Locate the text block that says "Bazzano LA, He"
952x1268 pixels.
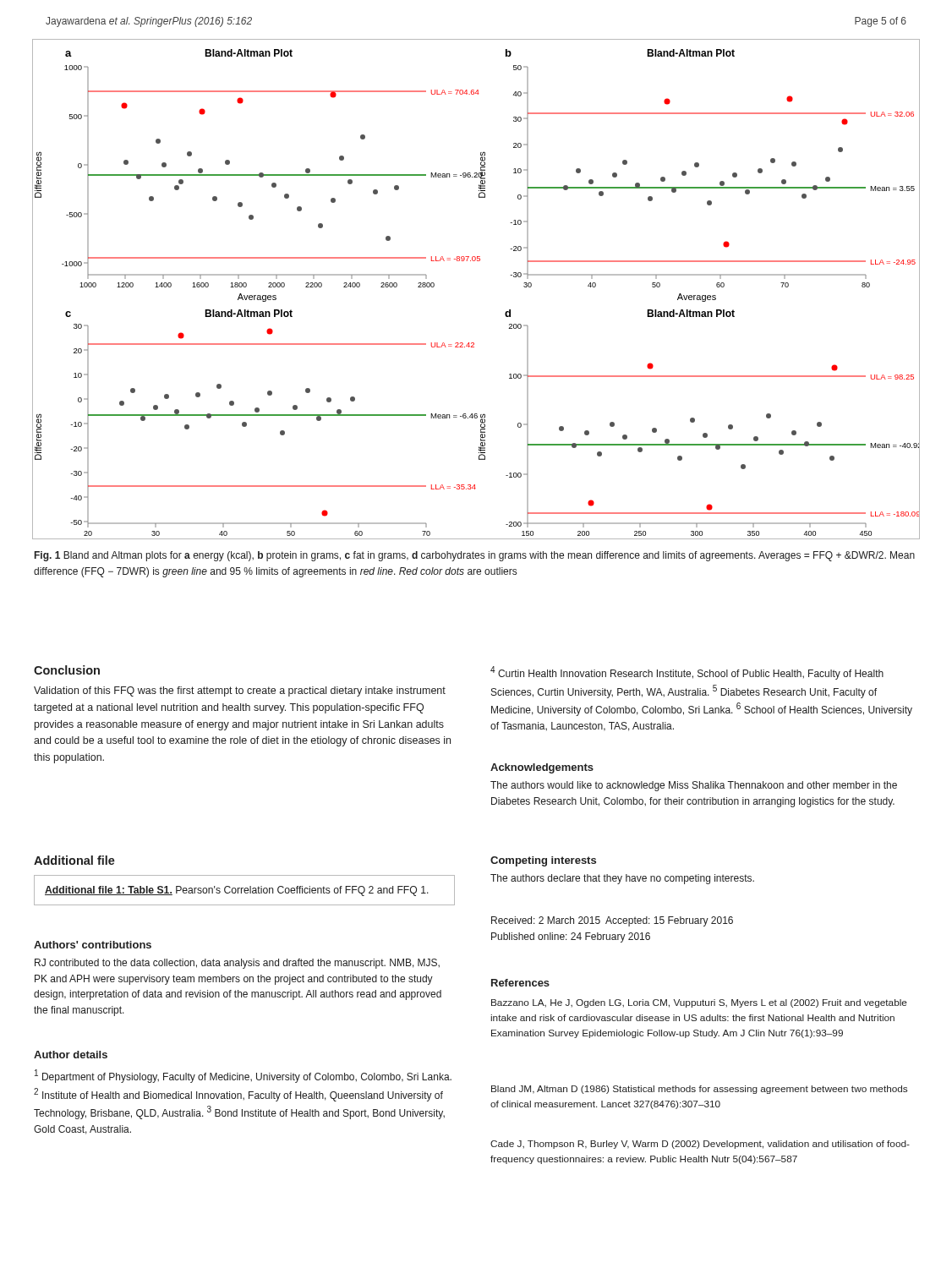699,1018
